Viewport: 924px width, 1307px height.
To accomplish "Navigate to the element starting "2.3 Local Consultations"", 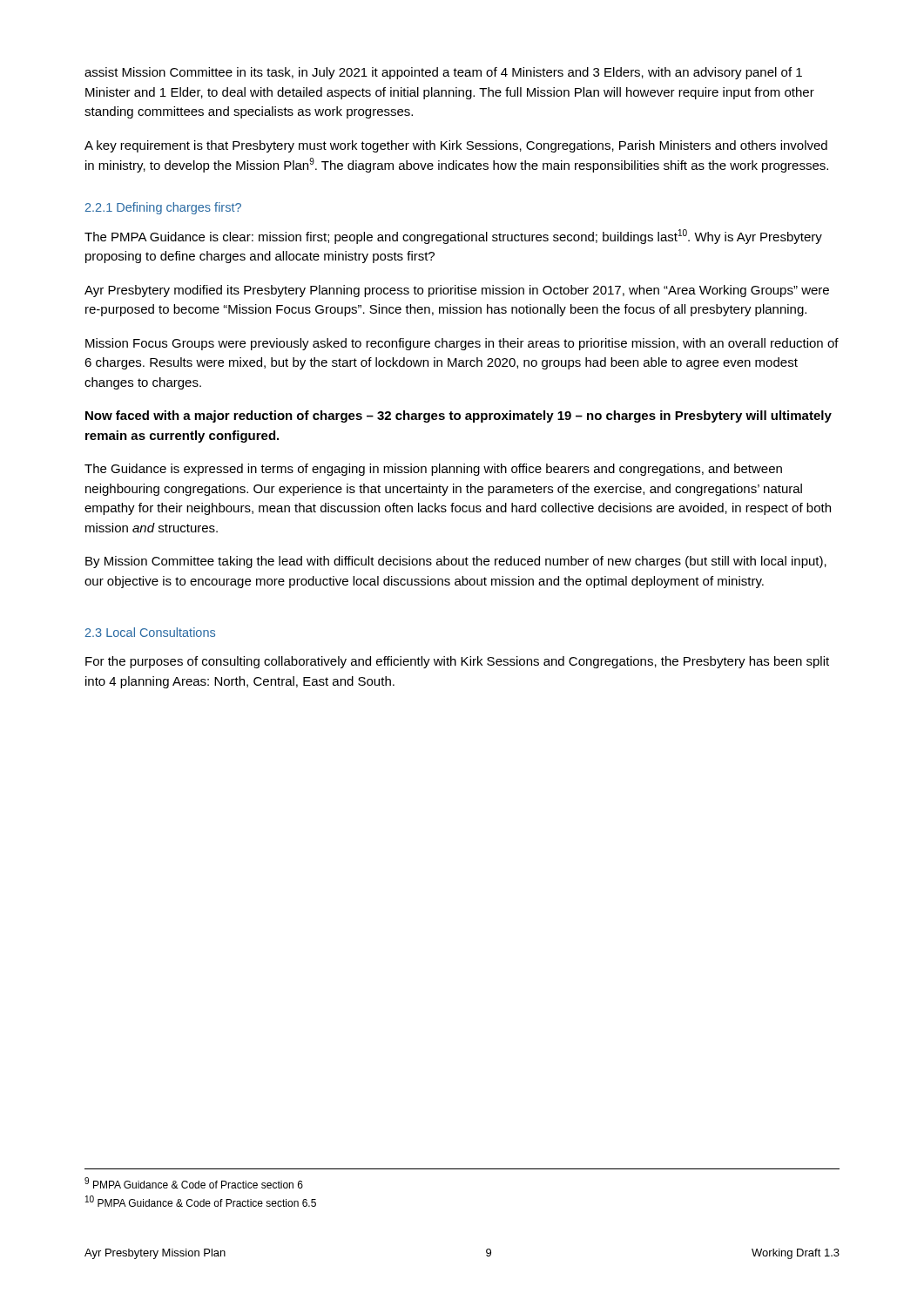I will coord(150,633).
